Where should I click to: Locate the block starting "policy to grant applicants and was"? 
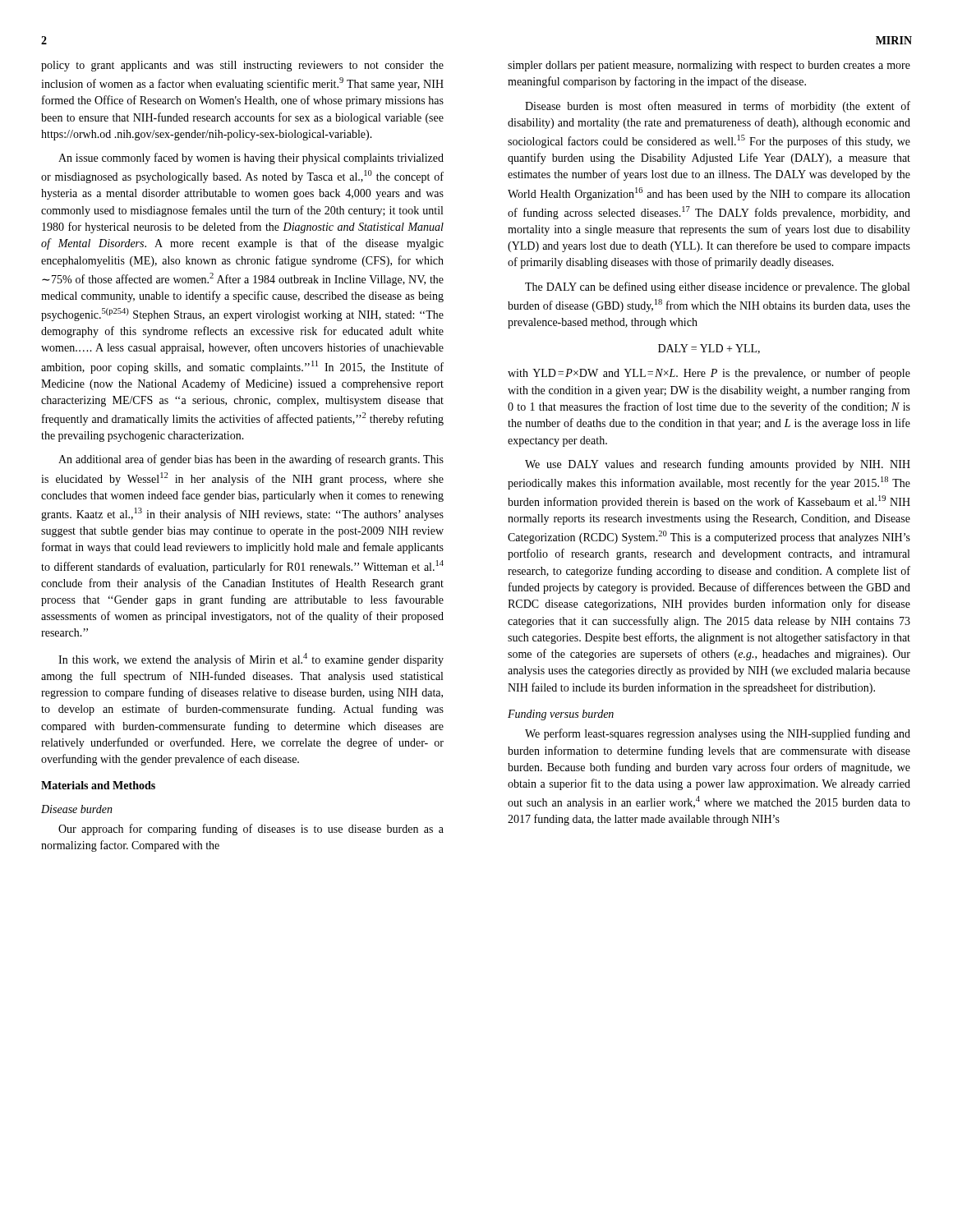[x=242, y=100]
